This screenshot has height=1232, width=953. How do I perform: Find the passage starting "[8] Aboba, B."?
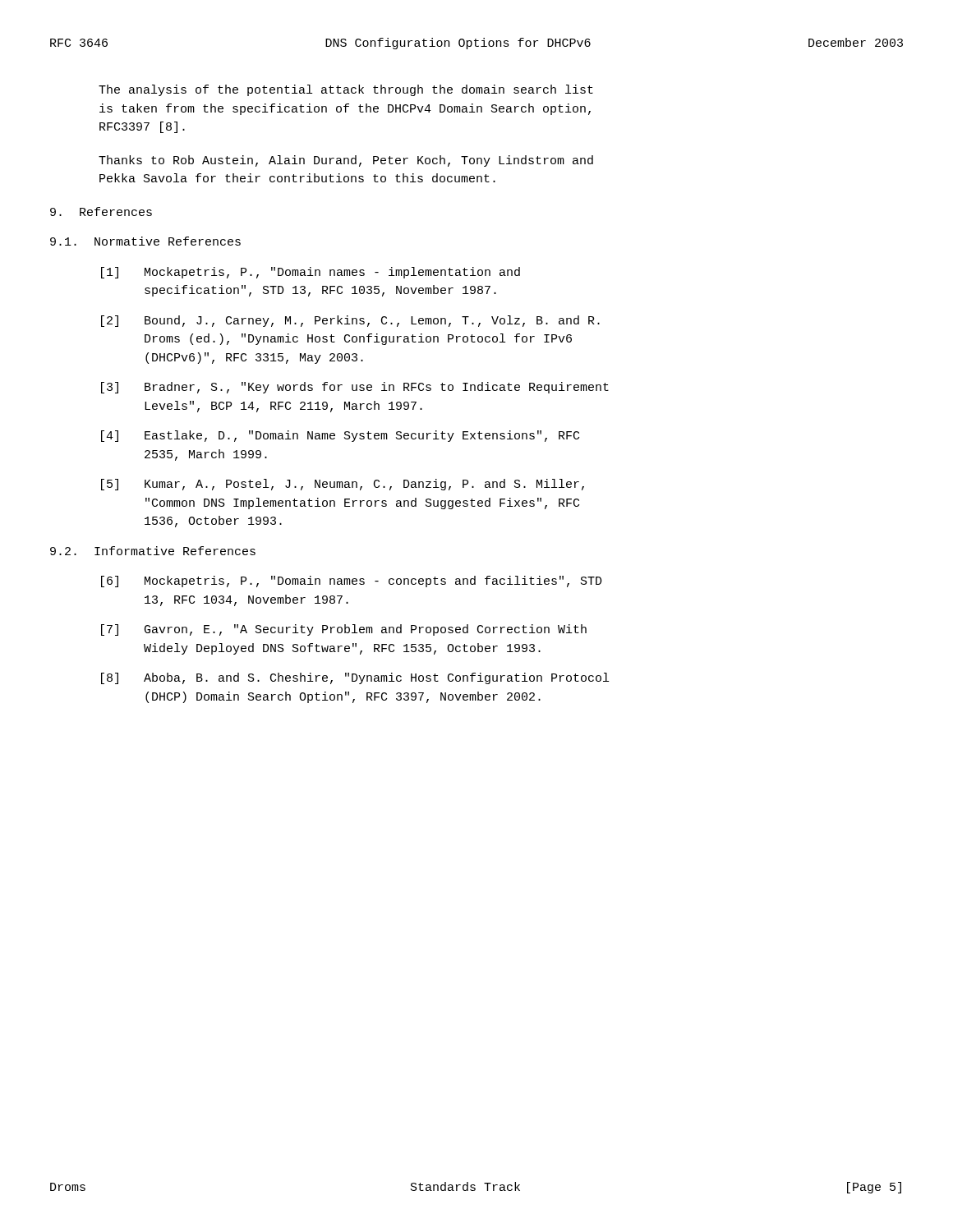[501, 689]
